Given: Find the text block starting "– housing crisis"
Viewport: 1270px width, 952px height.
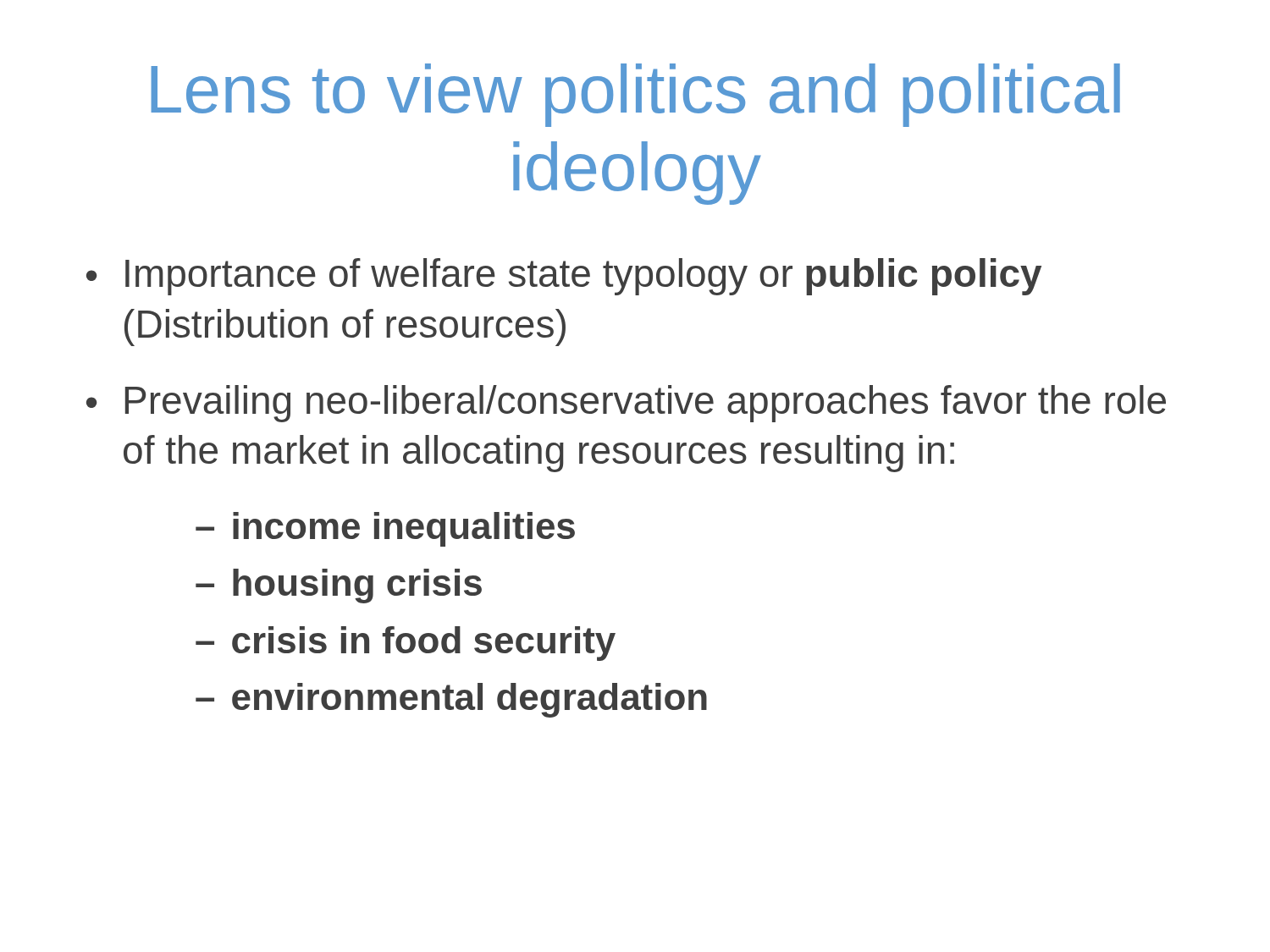Looking at the screenshot, I should click(339, 583).
